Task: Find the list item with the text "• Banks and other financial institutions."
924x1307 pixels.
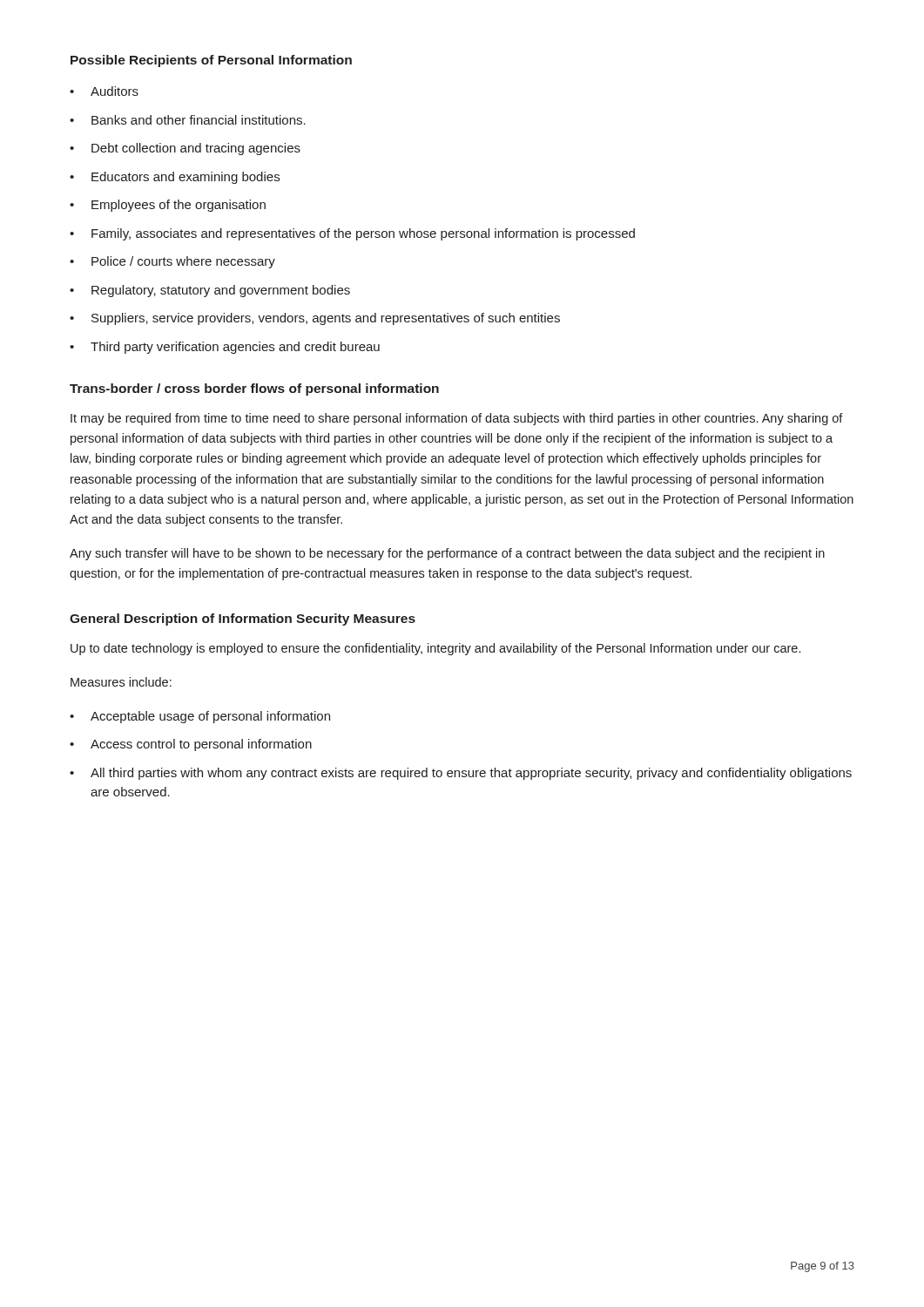Action: [x=188, y=120]
